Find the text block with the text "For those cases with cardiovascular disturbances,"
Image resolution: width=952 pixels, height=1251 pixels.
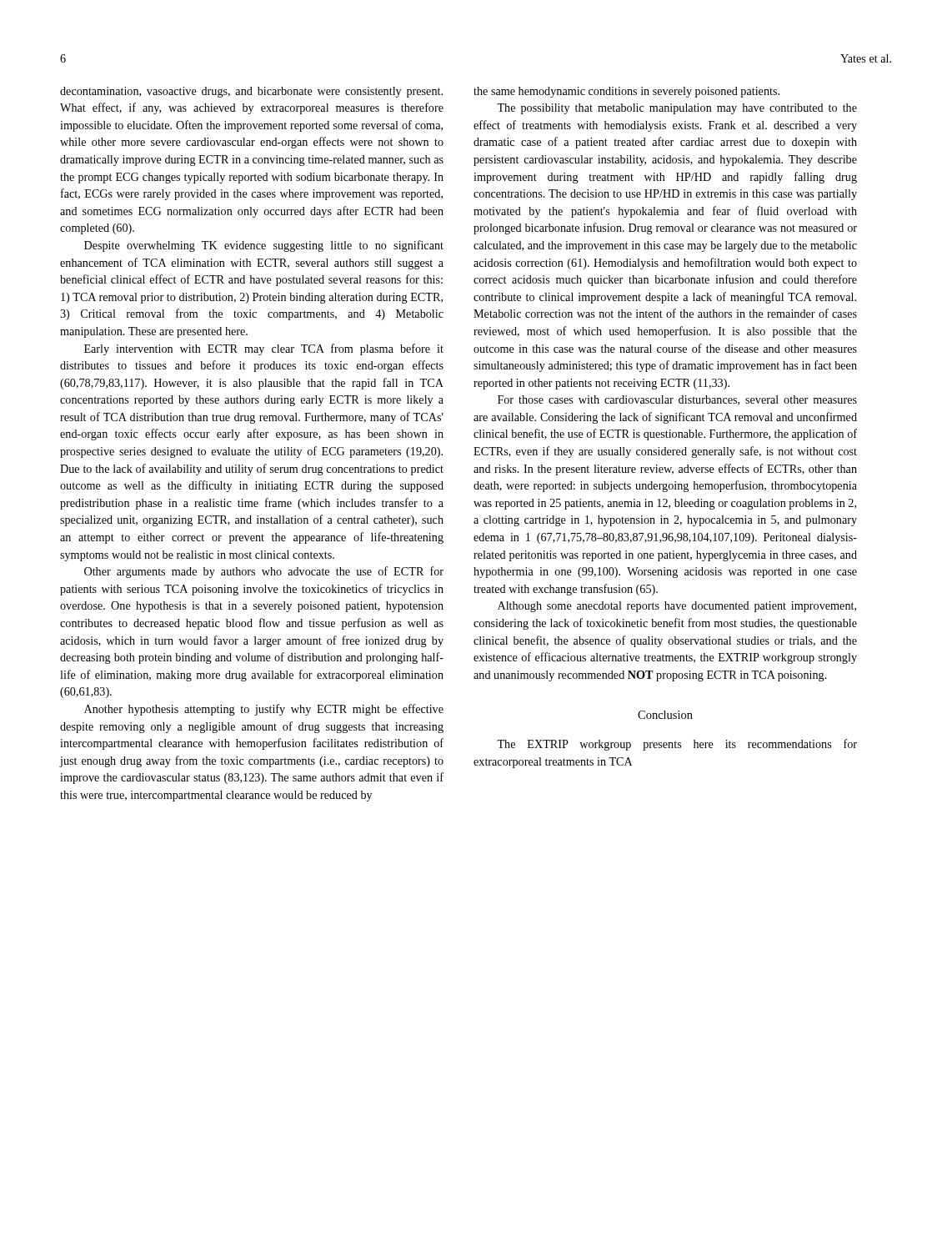[x=665, y=494]
